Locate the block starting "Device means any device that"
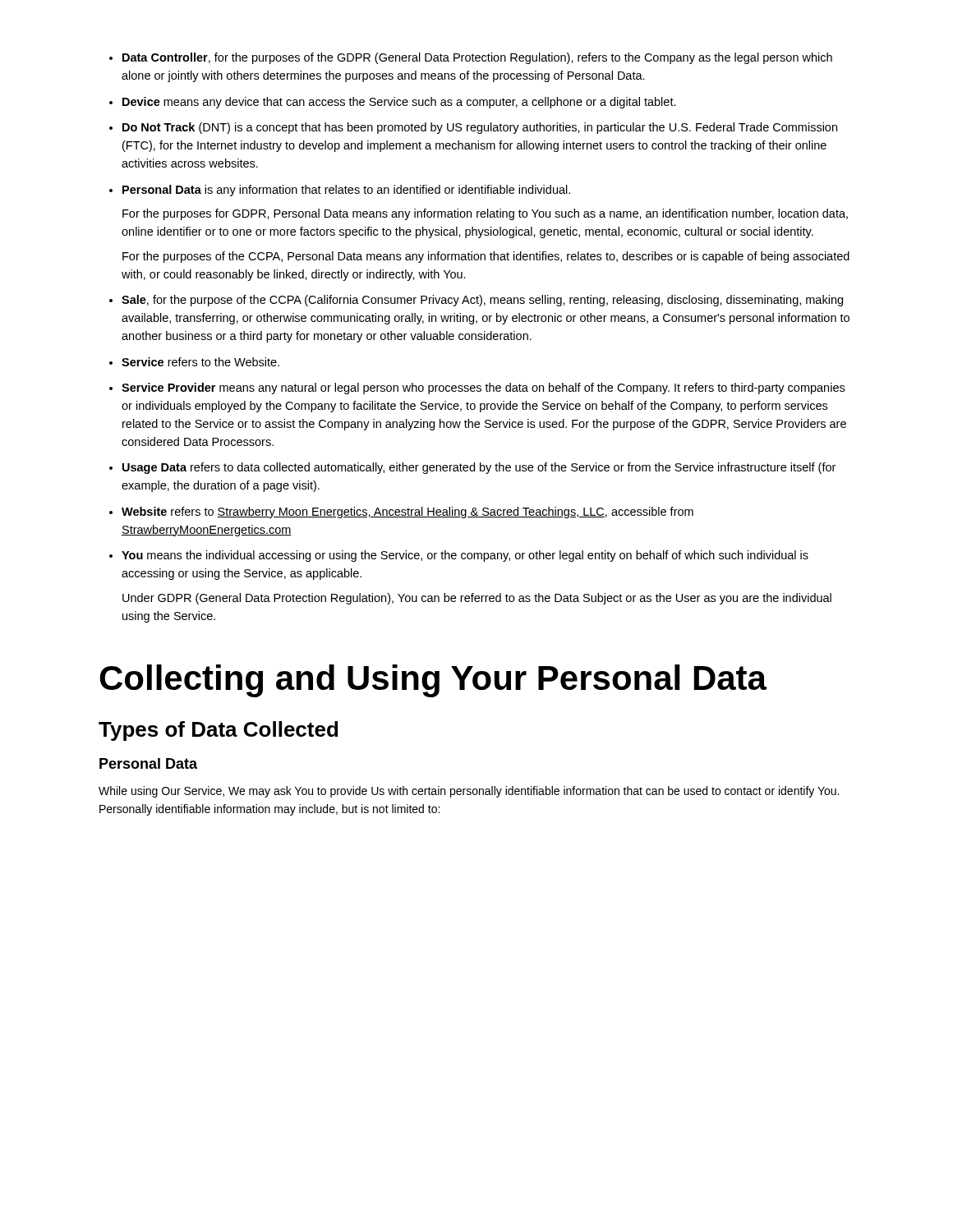 tap(399, 101)
